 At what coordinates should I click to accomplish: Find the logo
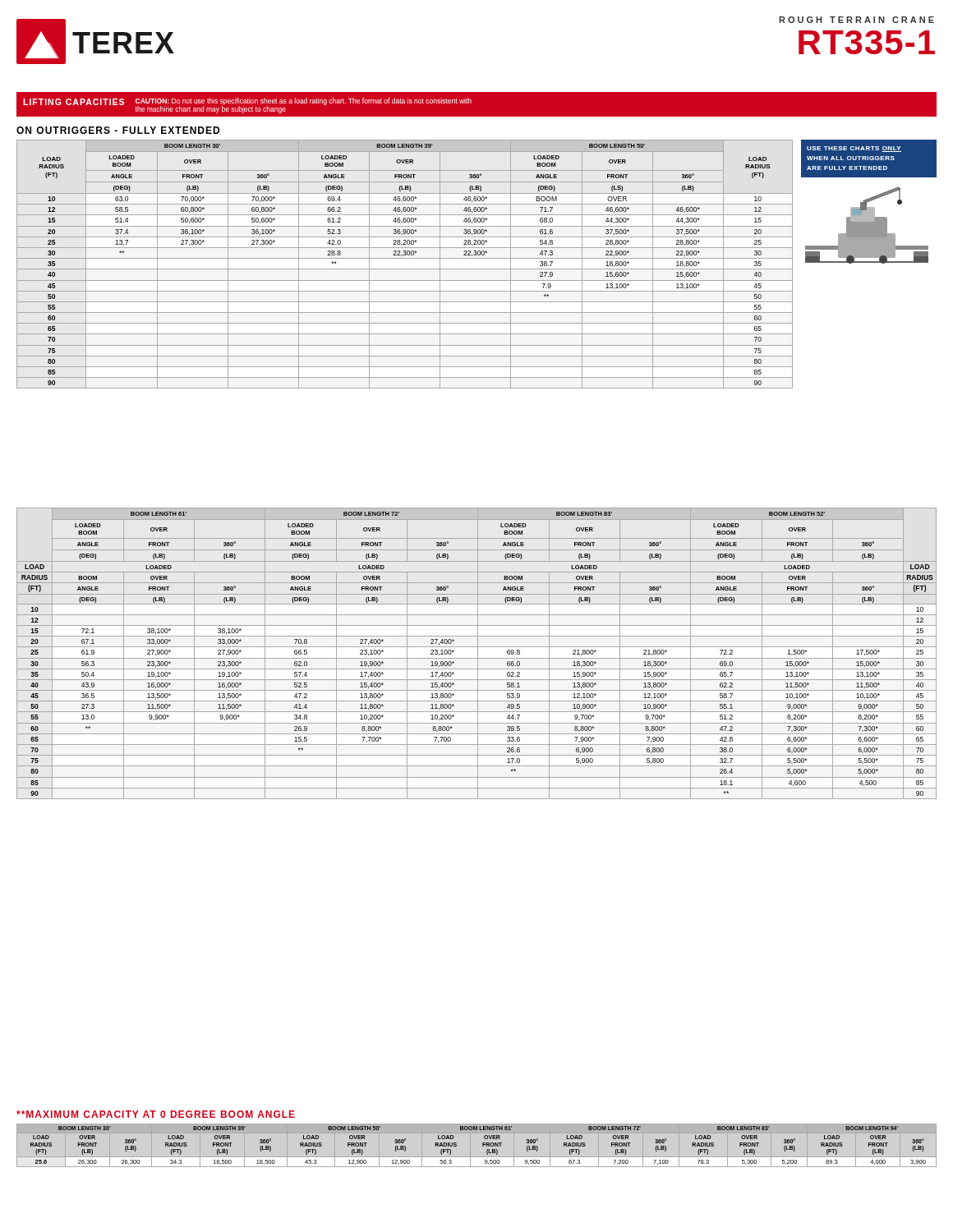107,42
